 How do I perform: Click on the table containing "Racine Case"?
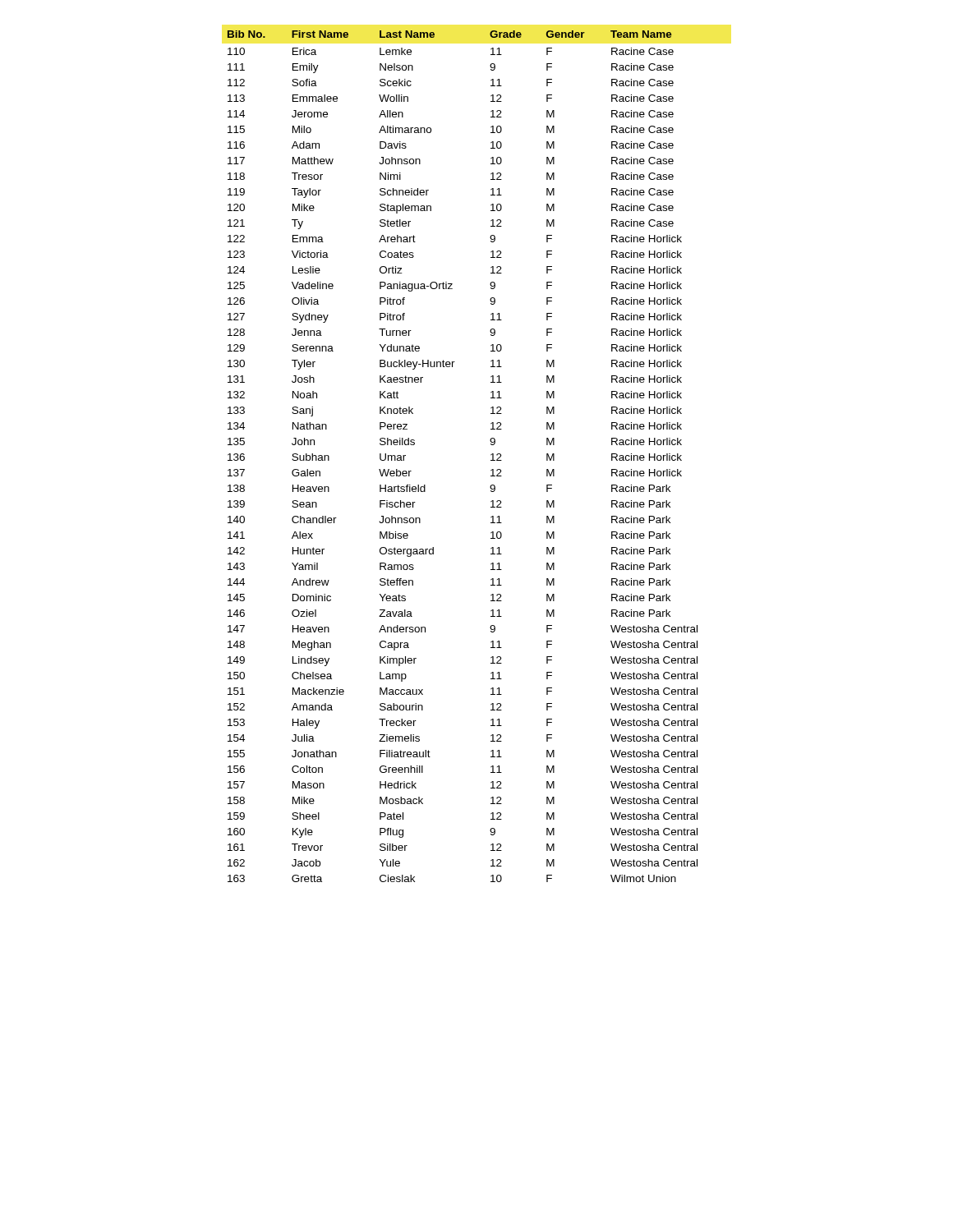(x=476, y=455)
